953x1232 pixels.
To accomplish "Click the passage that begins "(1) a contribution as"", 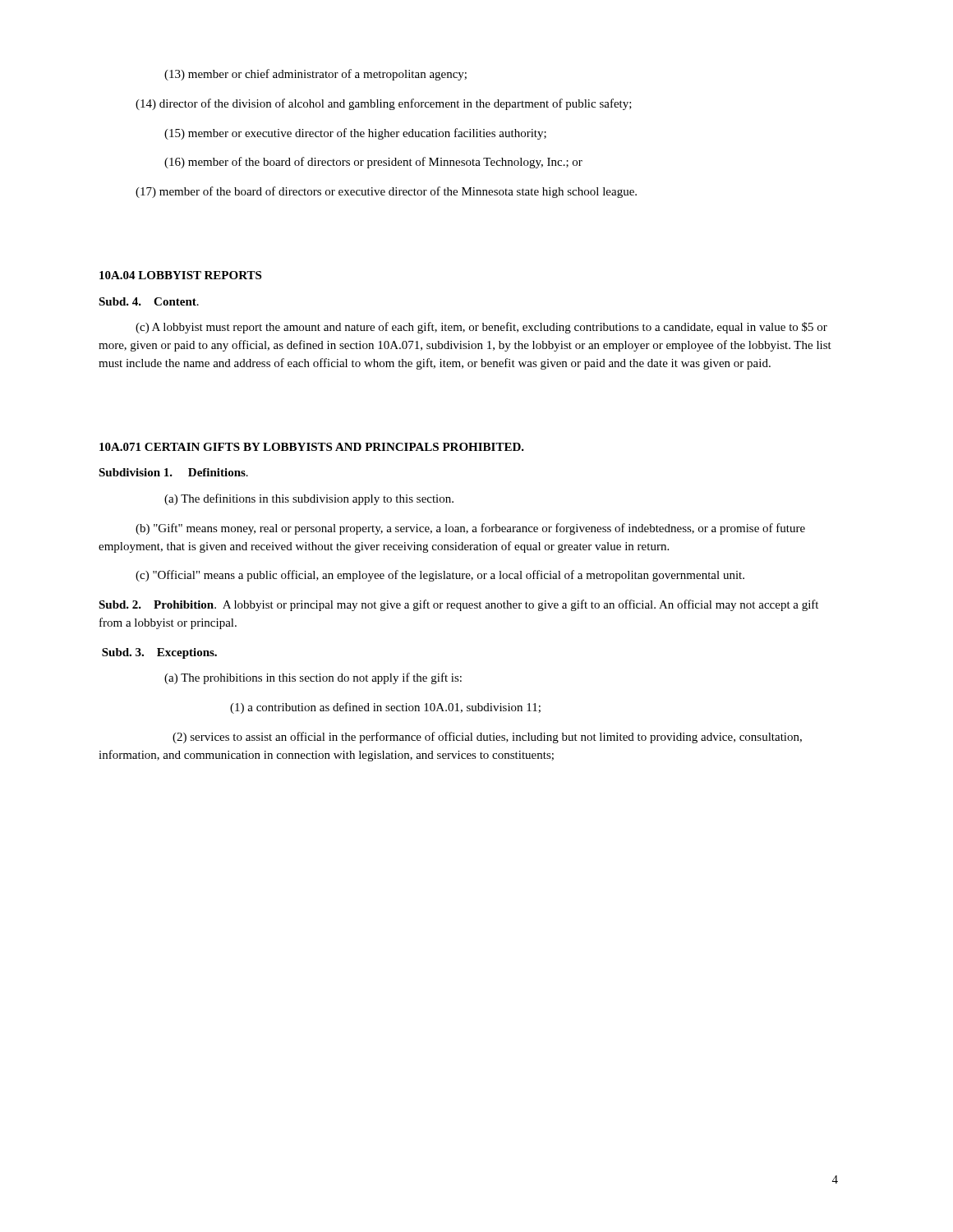I will pos(386,707).
